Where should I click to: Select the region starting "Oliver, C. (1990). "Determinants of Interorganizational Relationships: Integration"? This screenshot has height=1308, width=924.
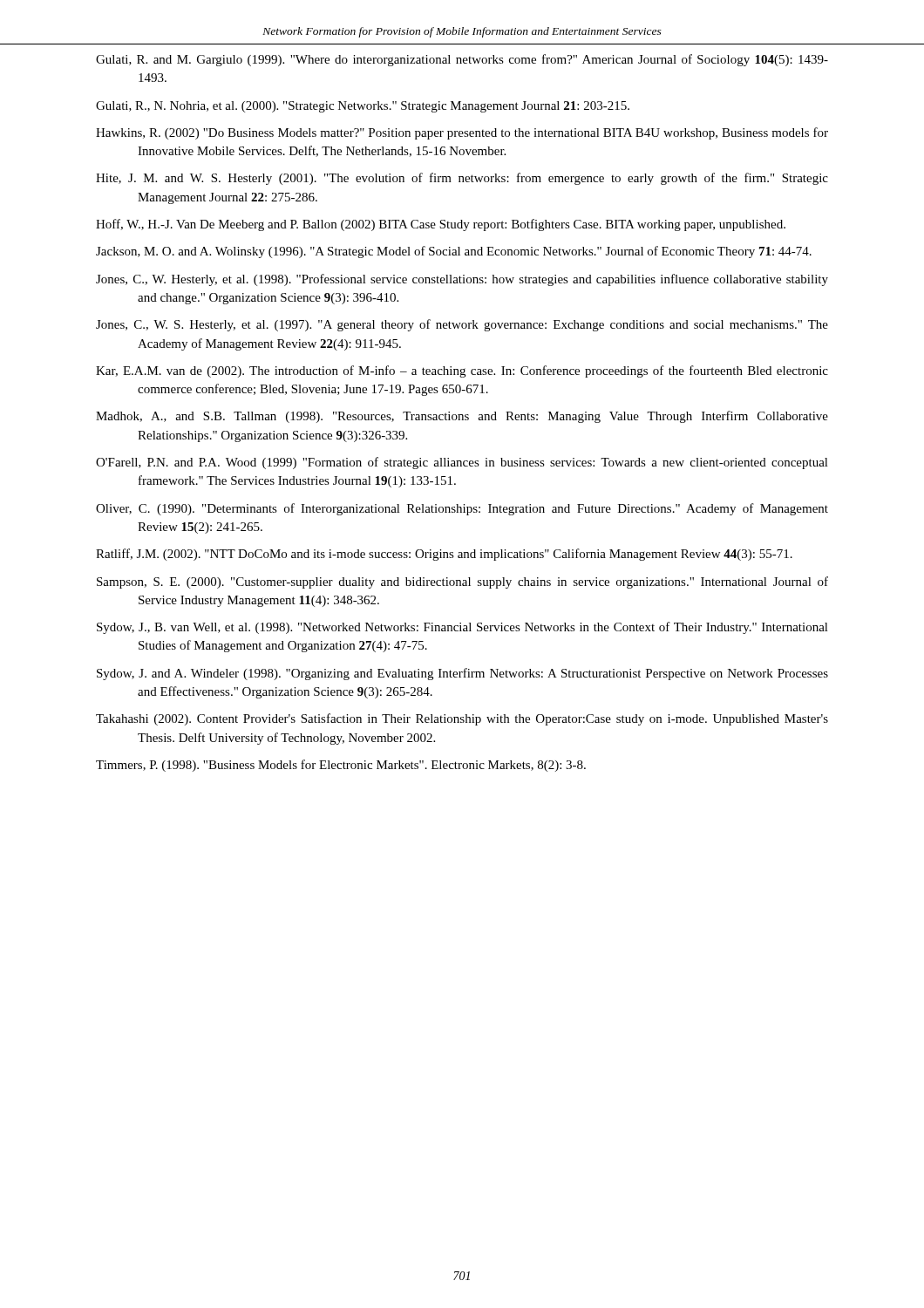point(462,517)
